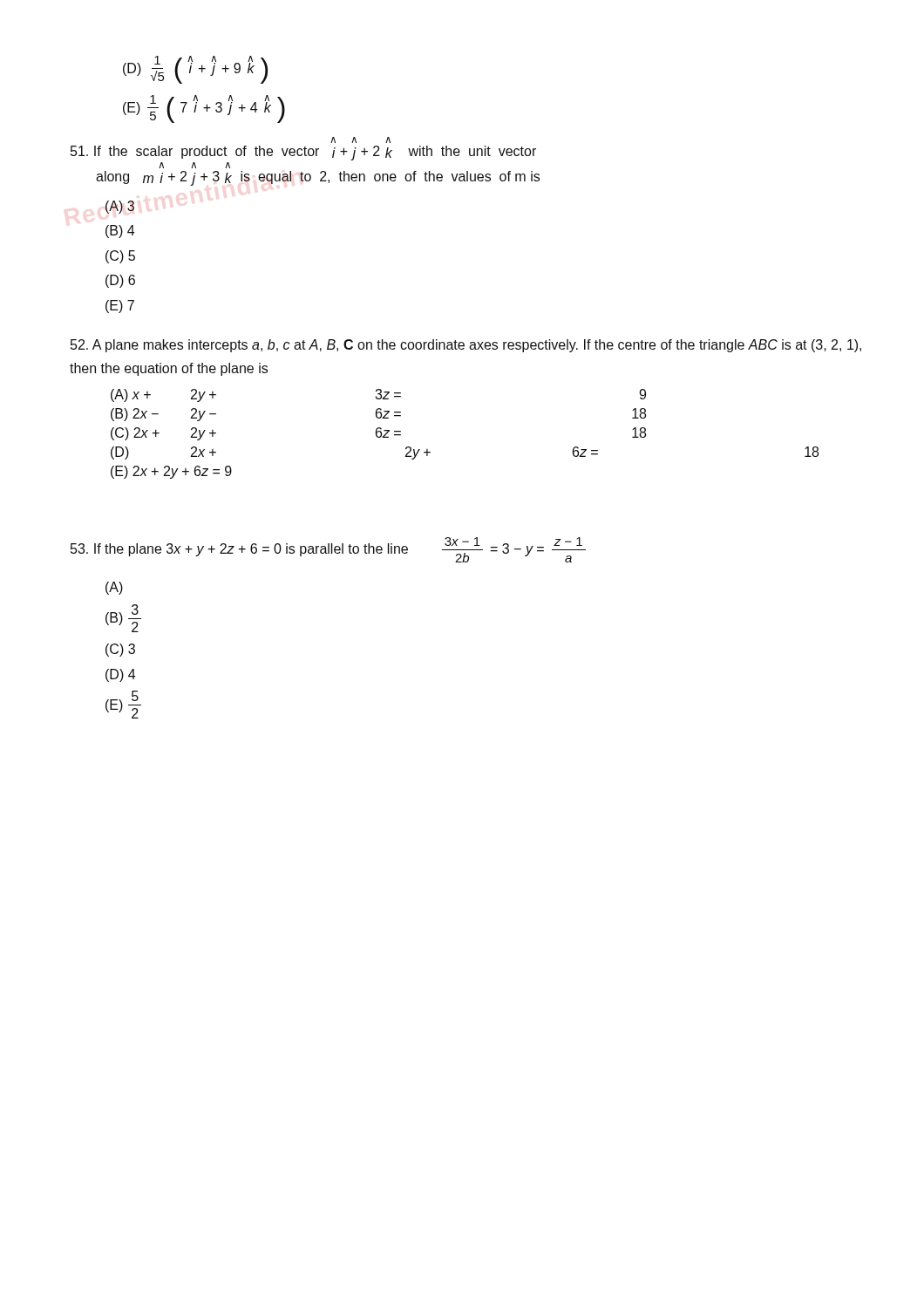
Task: Where is the passage that starts "(D) 1 √5 ( ∧"?
Action: coord(196,68)
